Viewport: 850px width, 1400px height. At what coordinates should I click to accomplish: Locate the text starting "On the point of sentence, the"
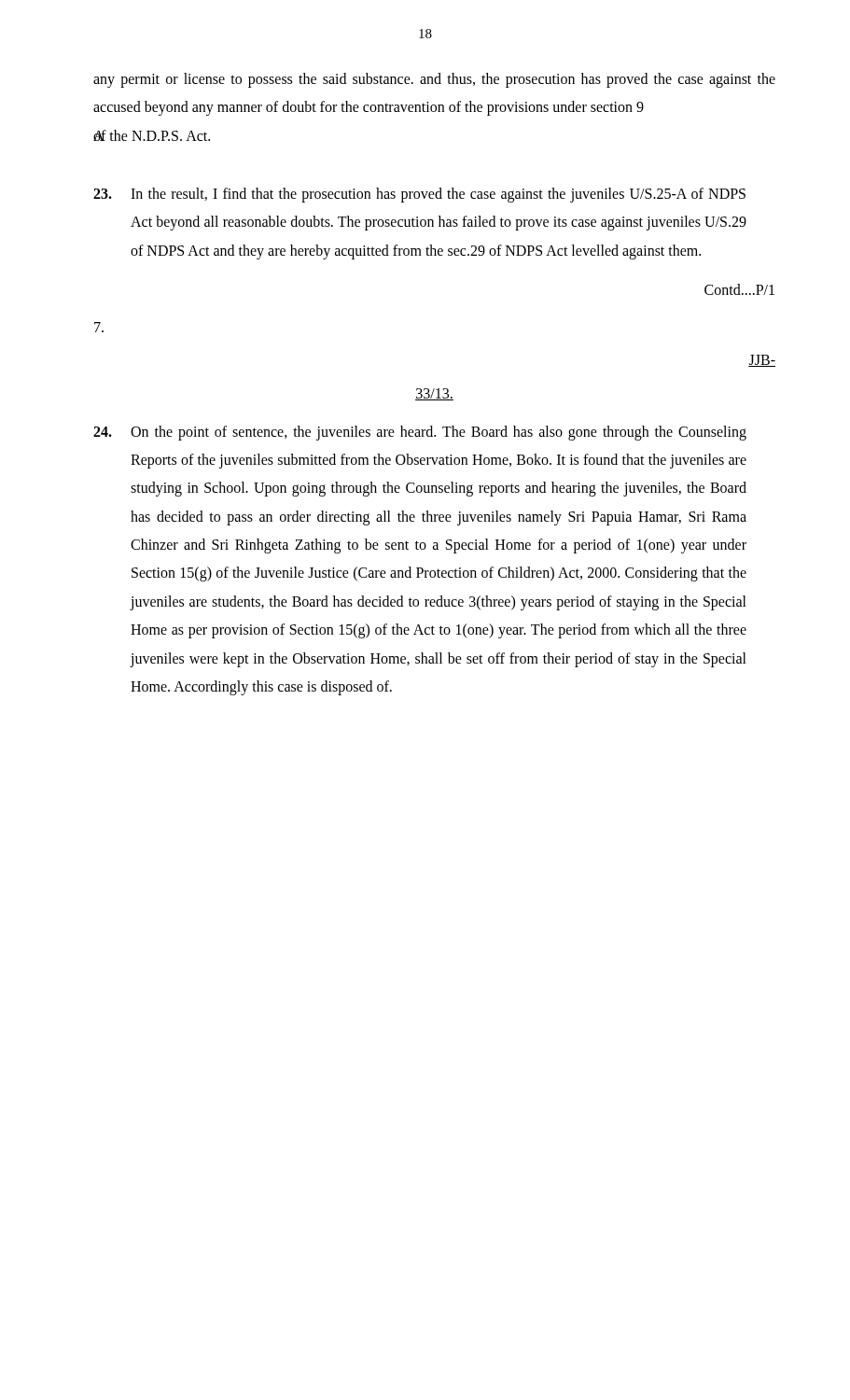pos(420,559)
